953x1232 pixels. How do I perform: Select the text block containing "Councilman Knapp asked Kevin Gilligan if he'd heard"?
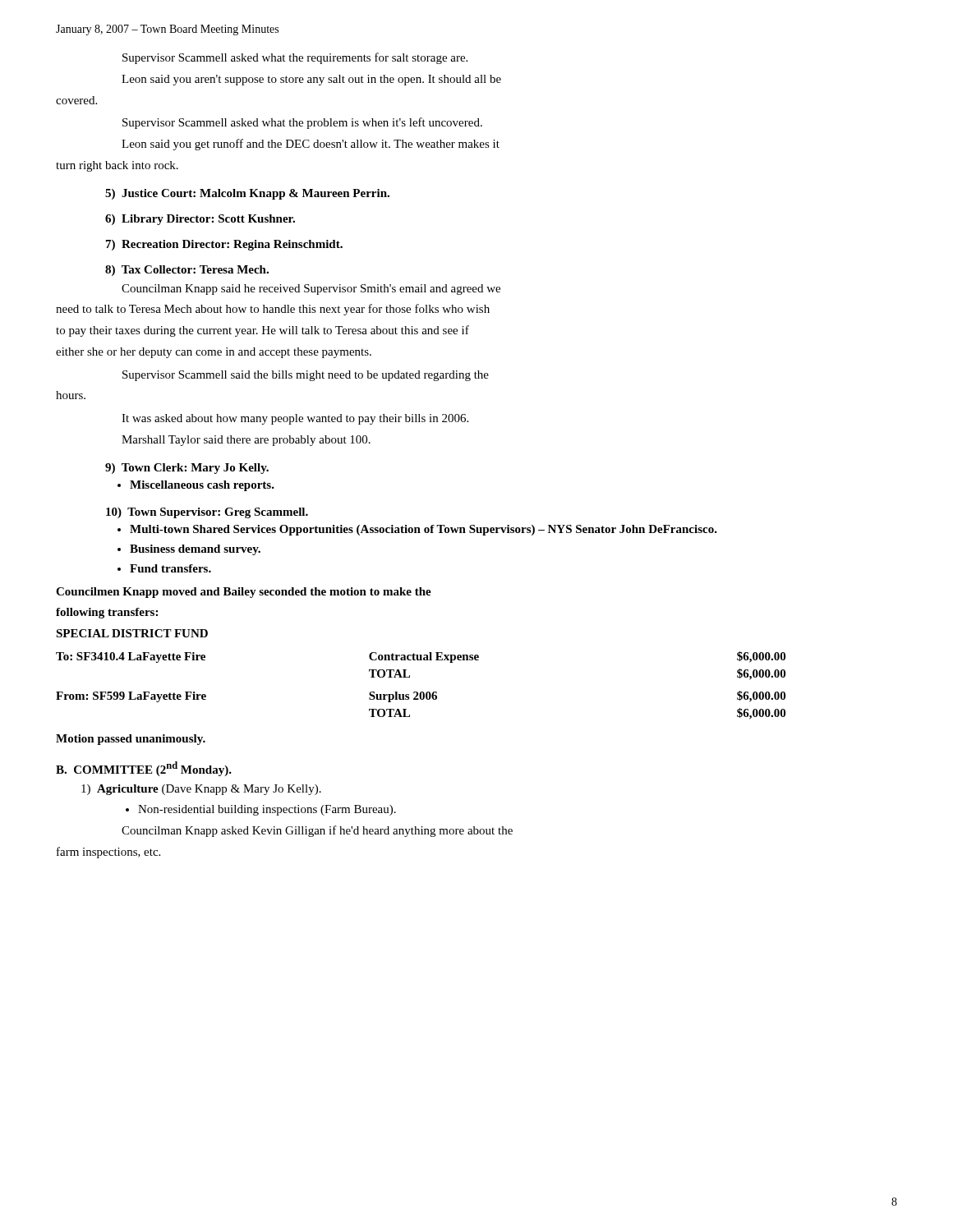pyautogui.click(x=476, y=842)
